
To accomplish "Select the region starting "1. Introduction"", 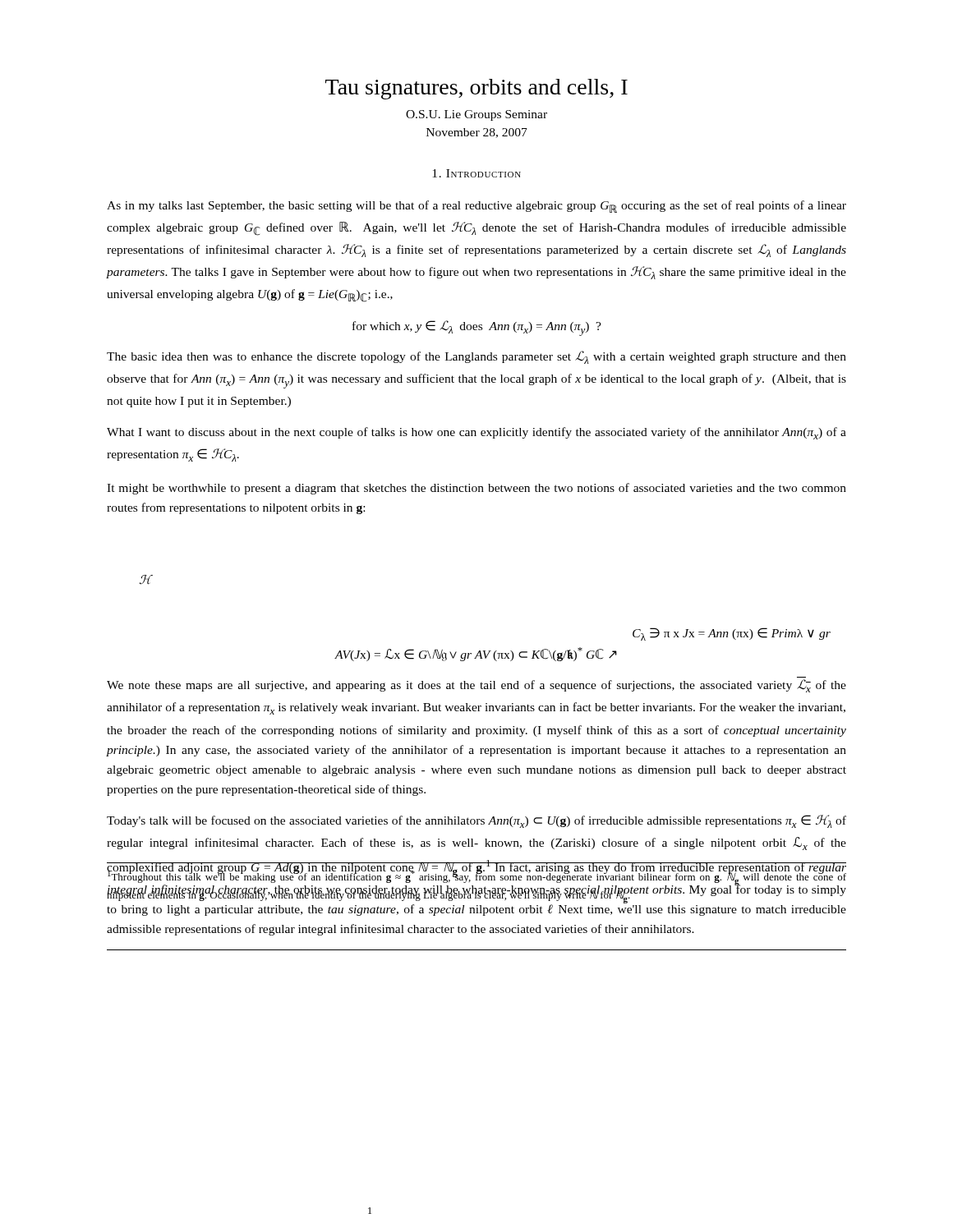I will click(x=476, y=173).
